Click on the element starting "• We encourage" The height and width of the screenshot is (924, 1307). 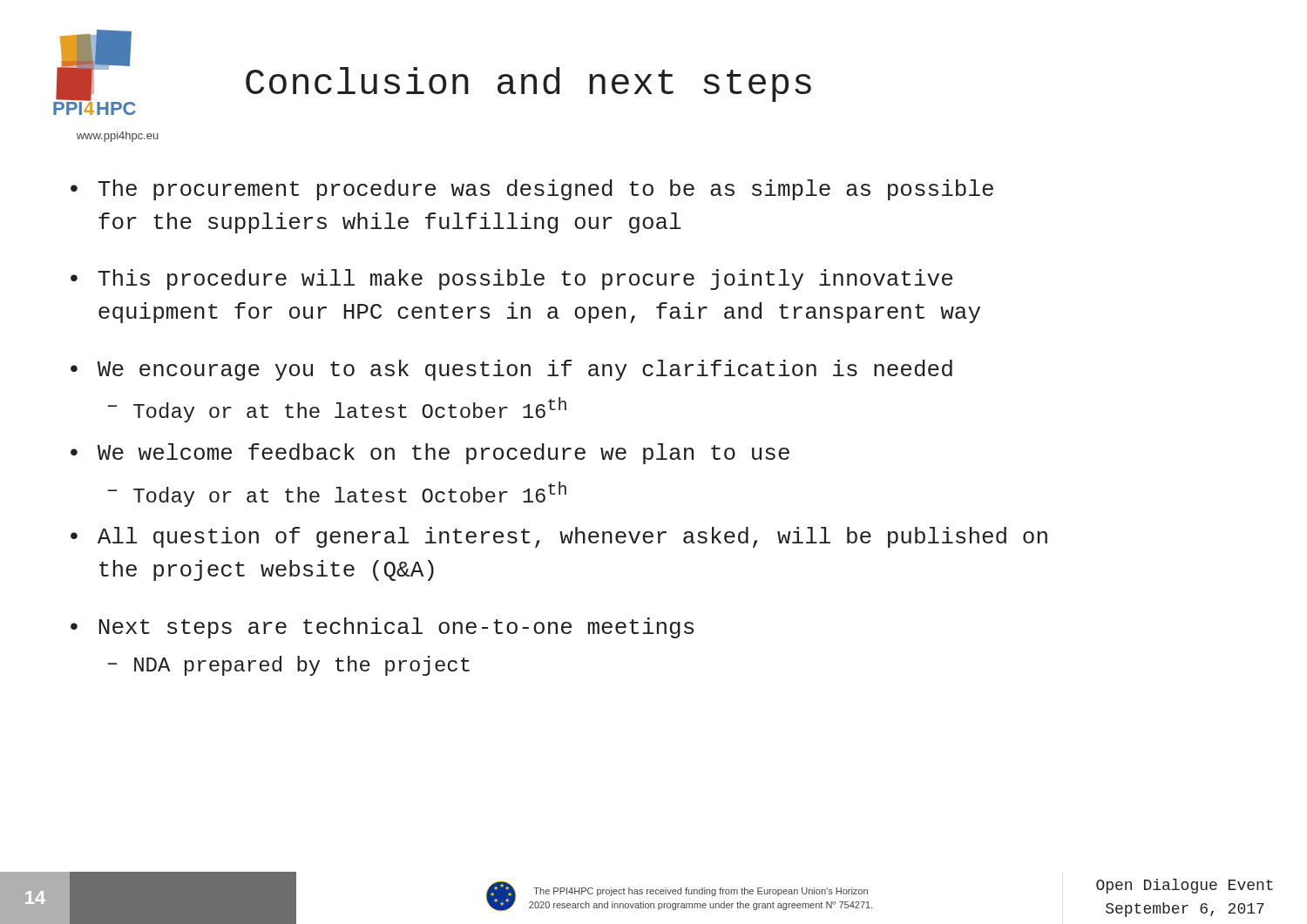tap(511, 370)
